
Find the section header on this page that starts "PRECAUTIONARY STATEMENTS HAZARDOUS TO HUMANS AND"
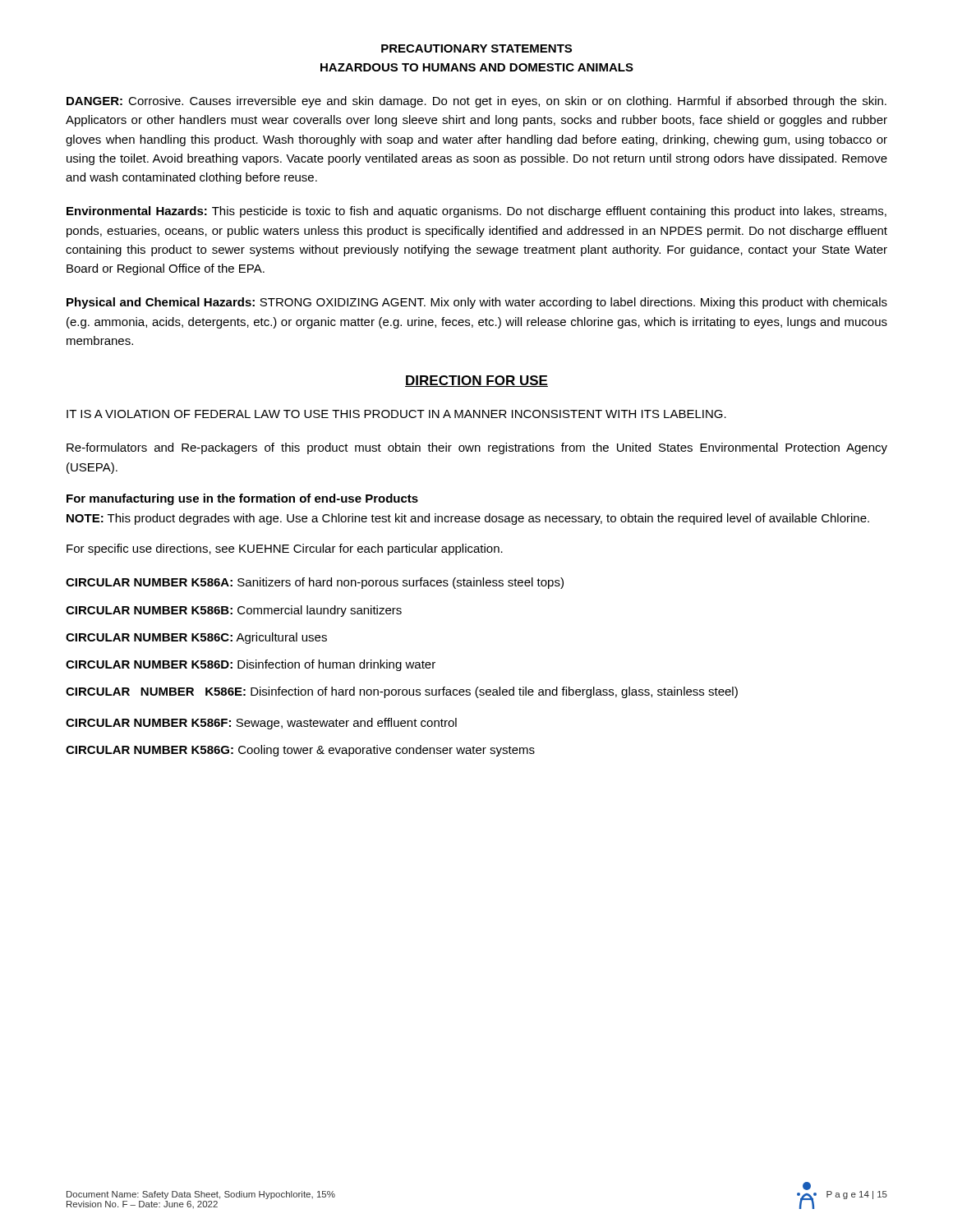(x=476, y=57)
